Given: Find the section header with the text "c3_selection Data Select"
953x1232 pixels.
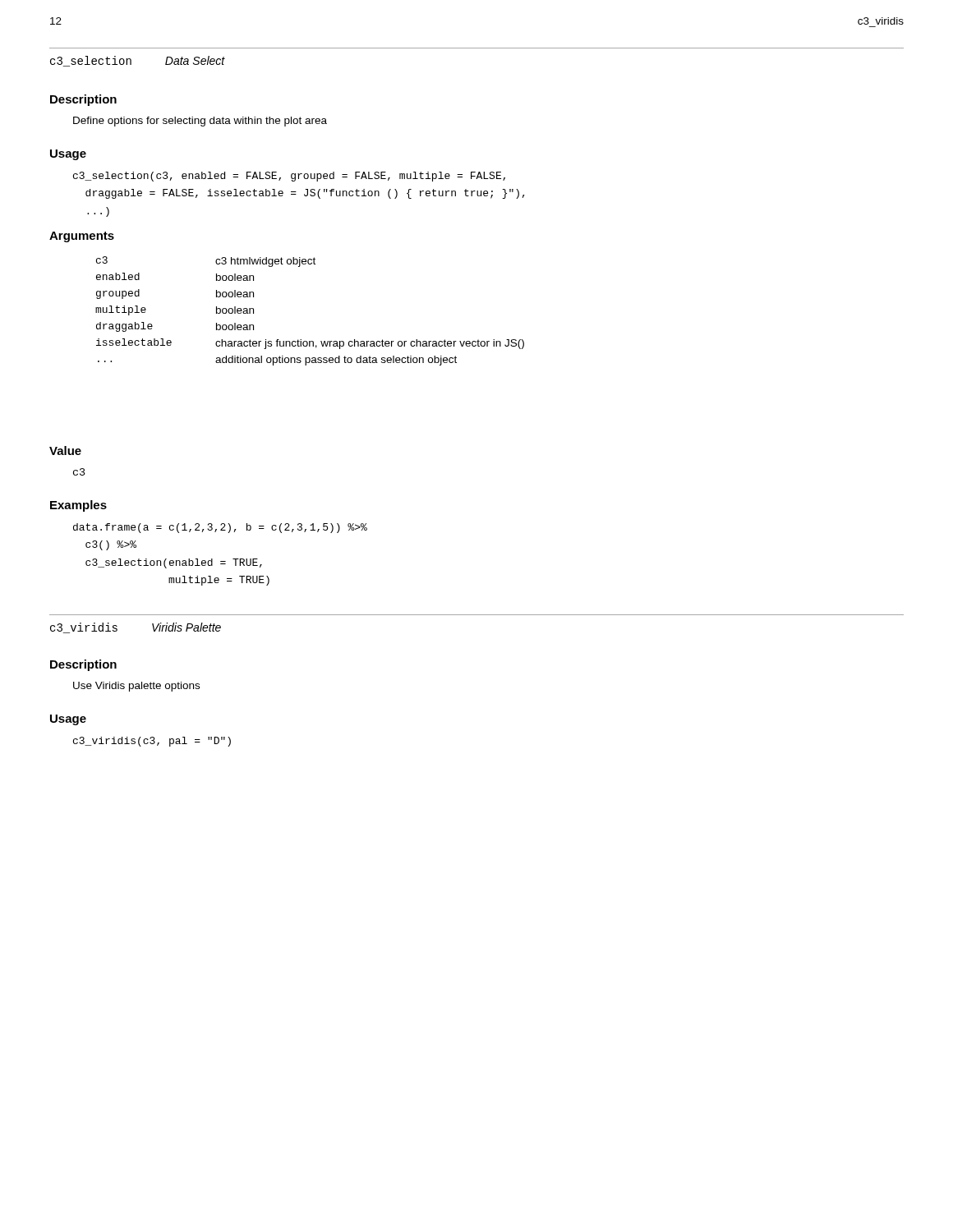Looking at the screenshot, I should coord(137,61).
